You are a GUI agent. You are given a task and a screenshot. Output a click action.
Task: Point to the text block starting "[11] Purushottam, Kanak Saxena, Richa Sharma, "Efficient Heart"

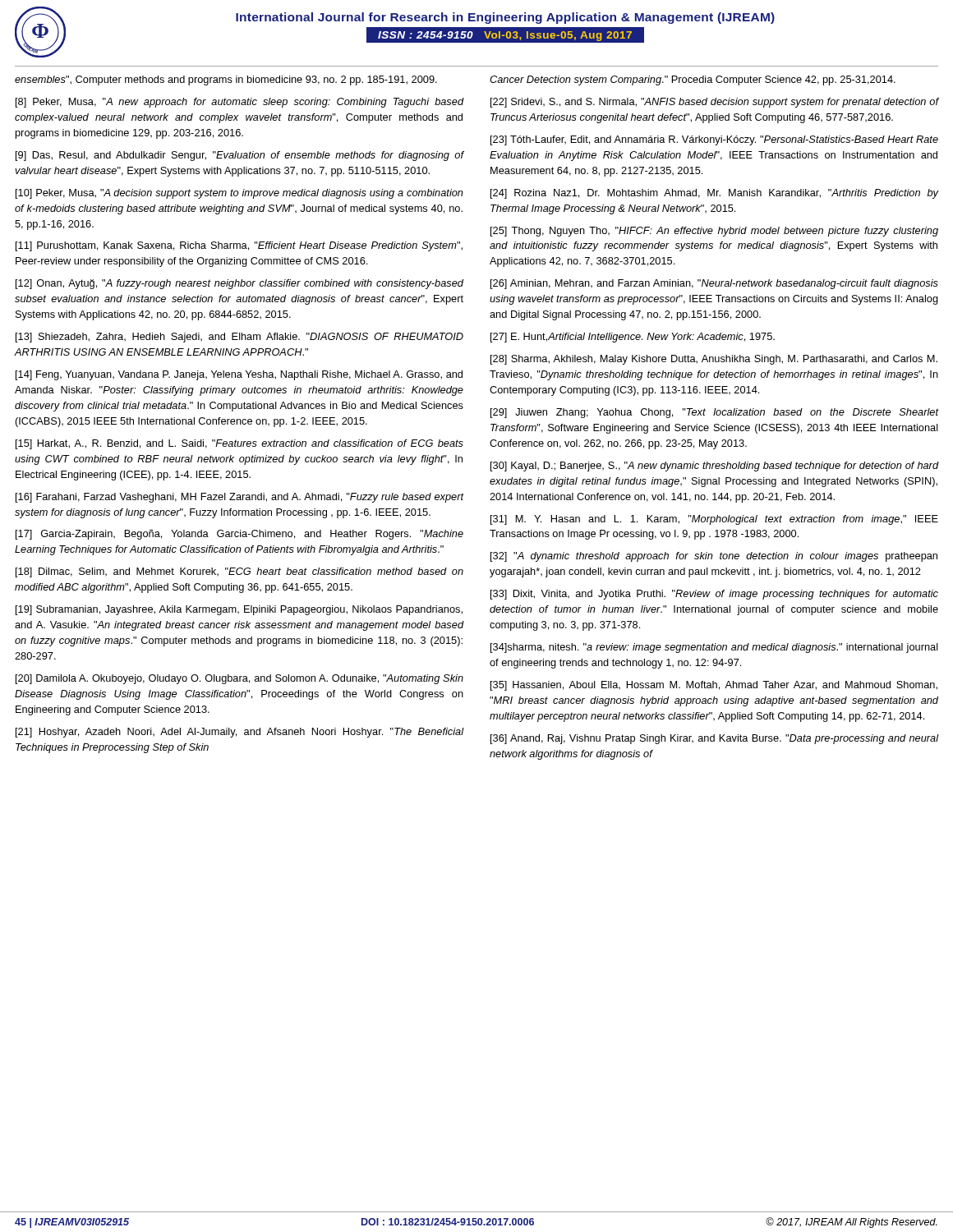pyautogui.click(x=239, y=254)
